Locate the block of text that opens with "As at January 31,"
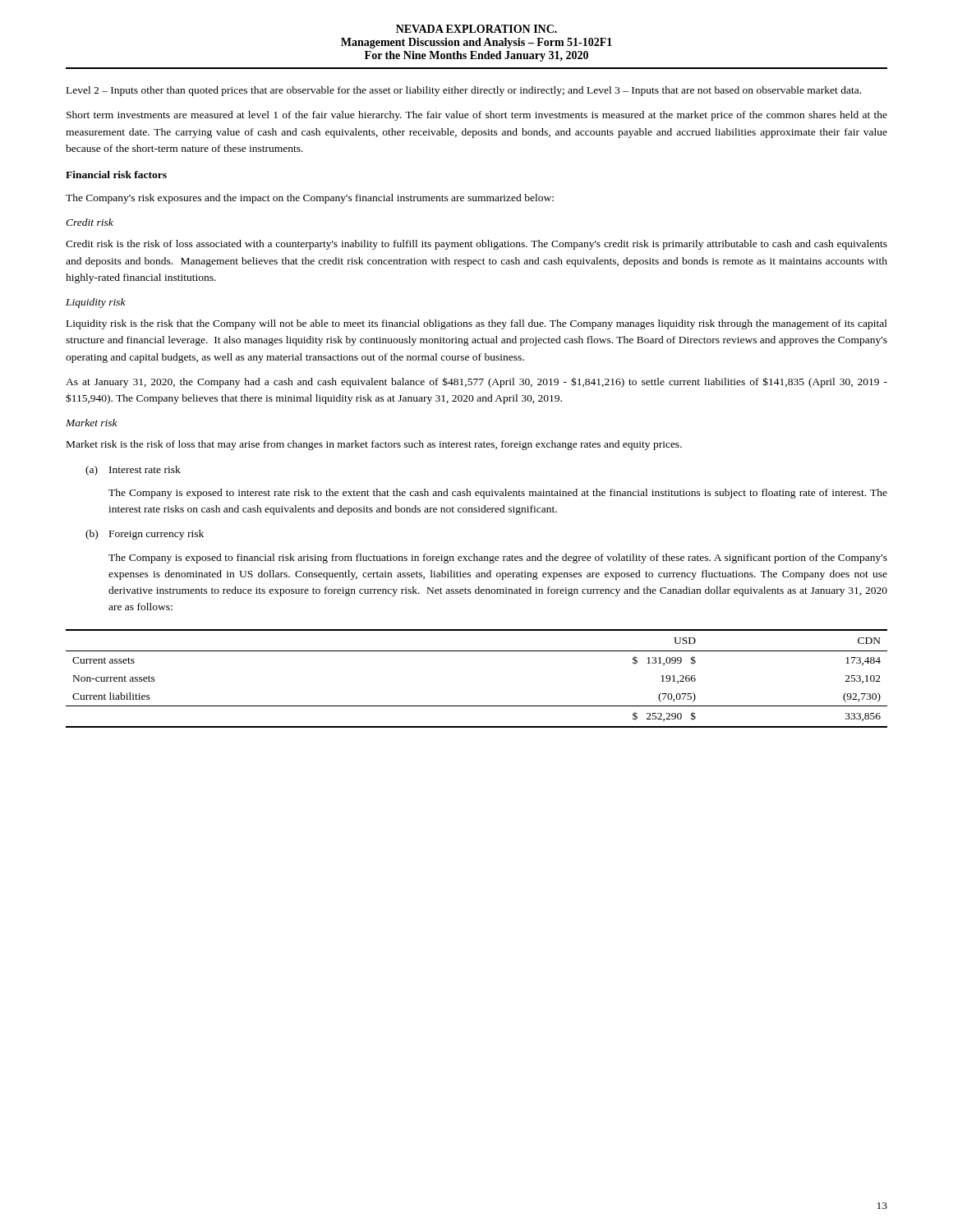 point(476,390)
